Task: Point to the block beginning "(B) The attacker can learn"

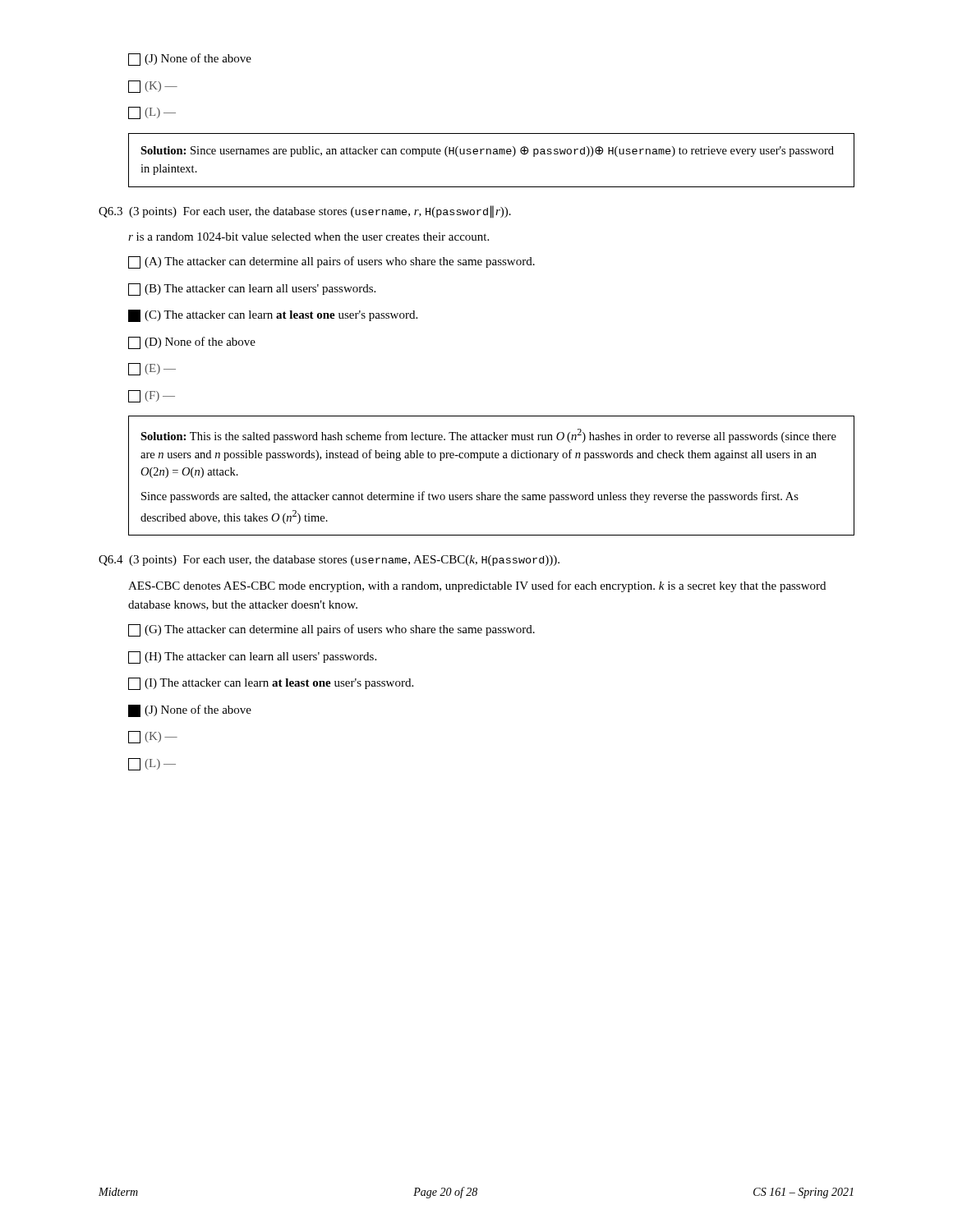Action: coord(252,288)
